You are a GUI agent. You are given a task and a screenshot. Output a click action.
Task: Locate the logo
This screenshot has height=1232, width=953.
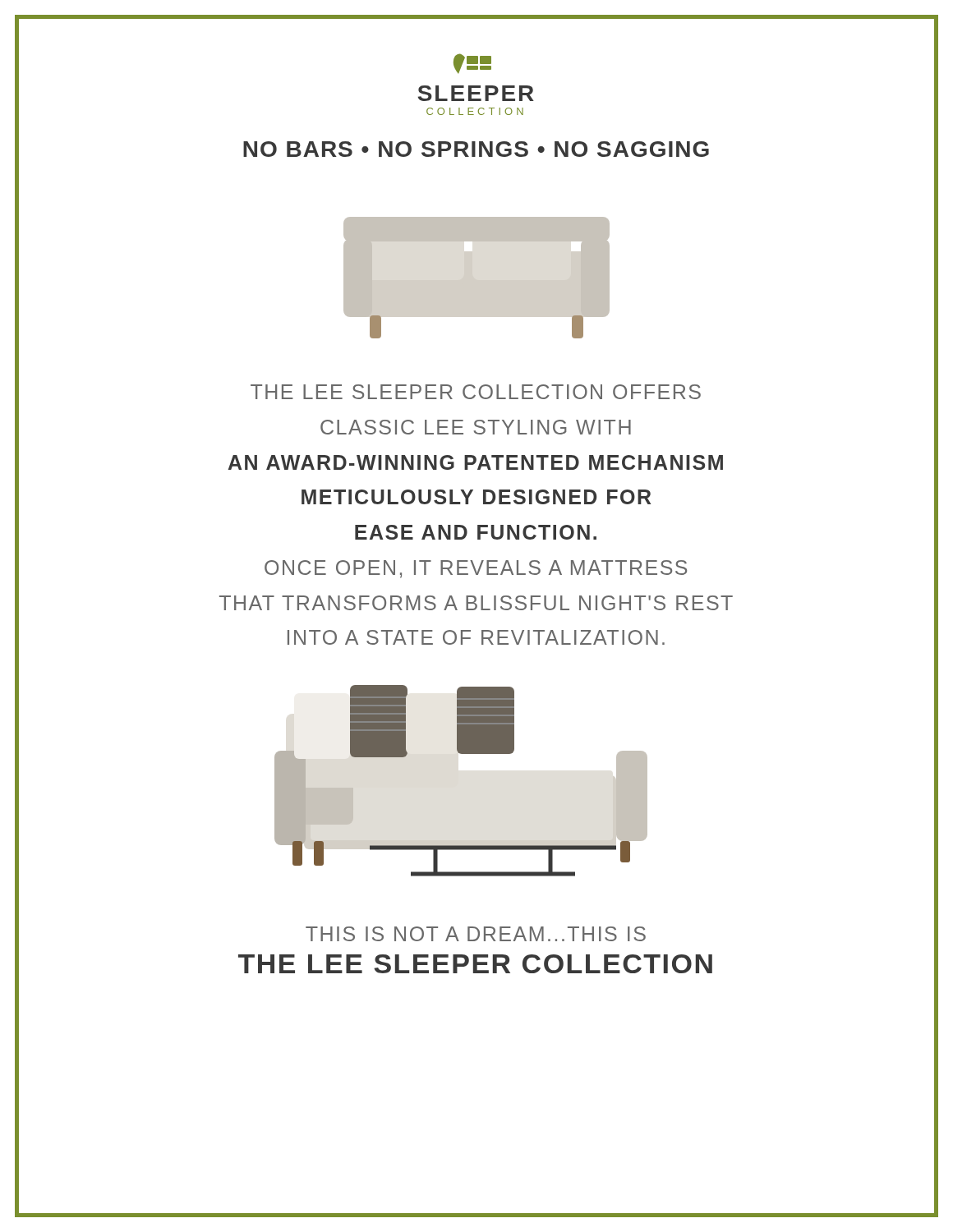click(476, 85)
